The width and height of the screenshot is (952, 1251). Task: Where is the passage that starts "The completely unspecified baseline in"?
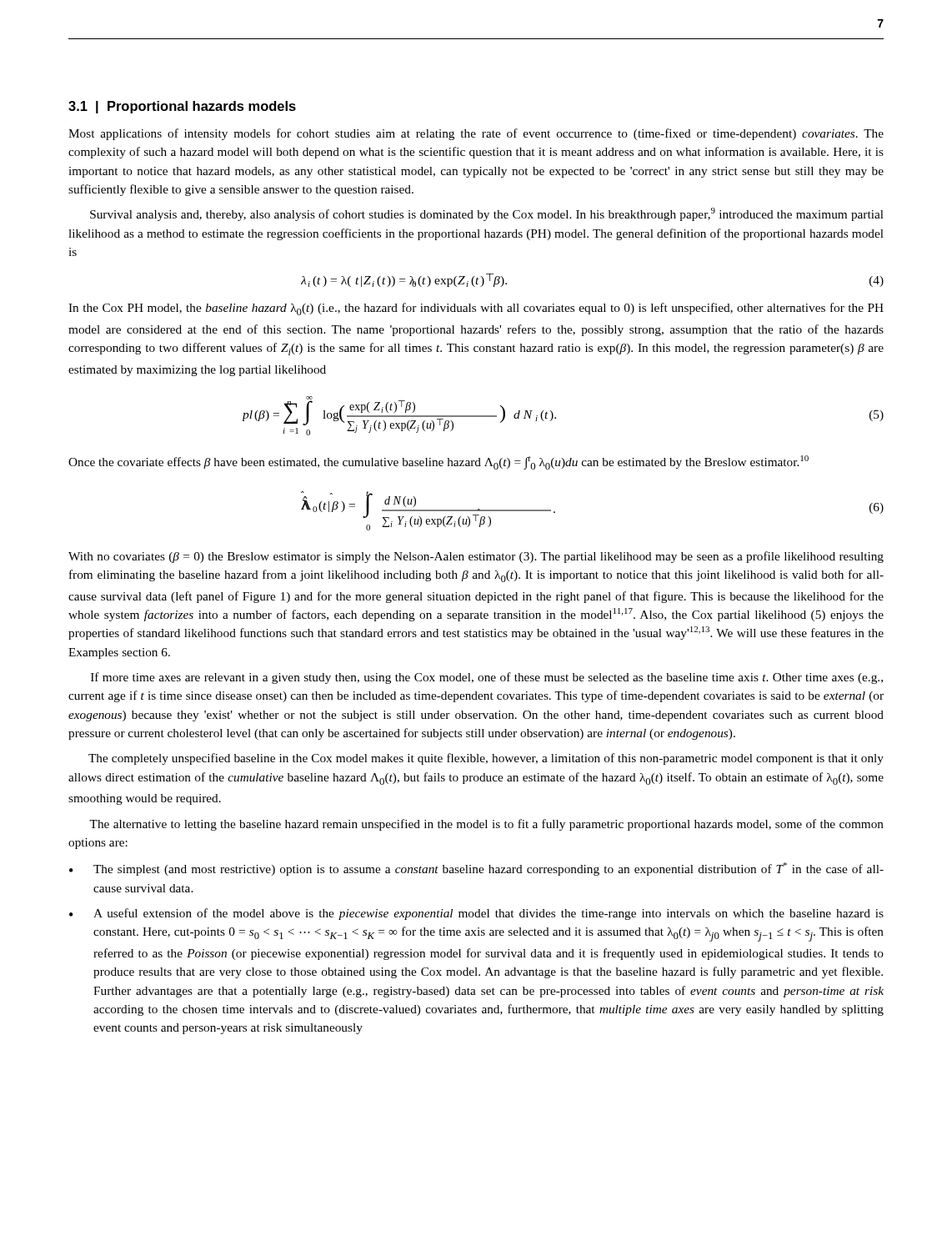tap(476, 778)
